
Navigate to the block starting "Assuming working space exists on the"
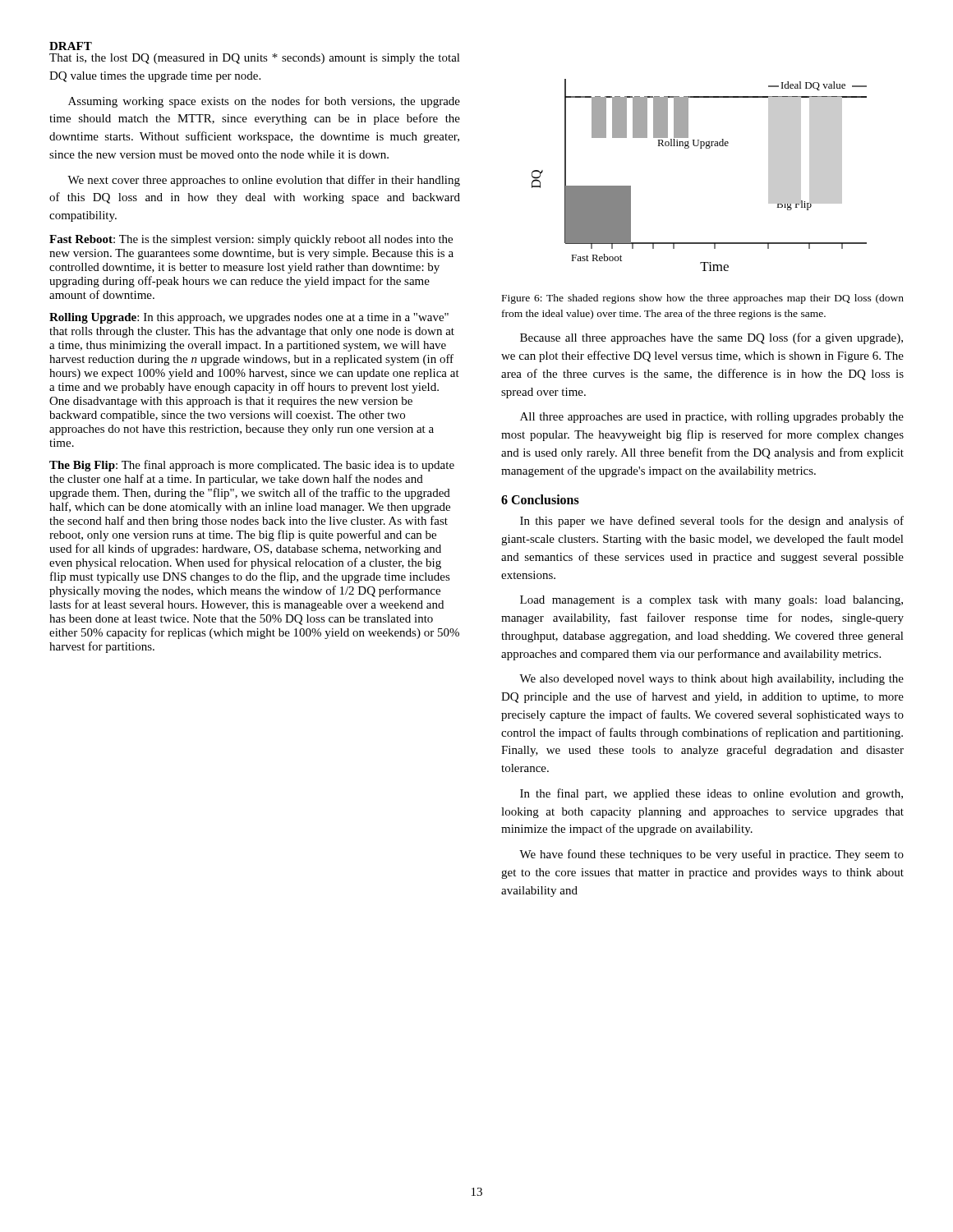click(x=255, y=128)
